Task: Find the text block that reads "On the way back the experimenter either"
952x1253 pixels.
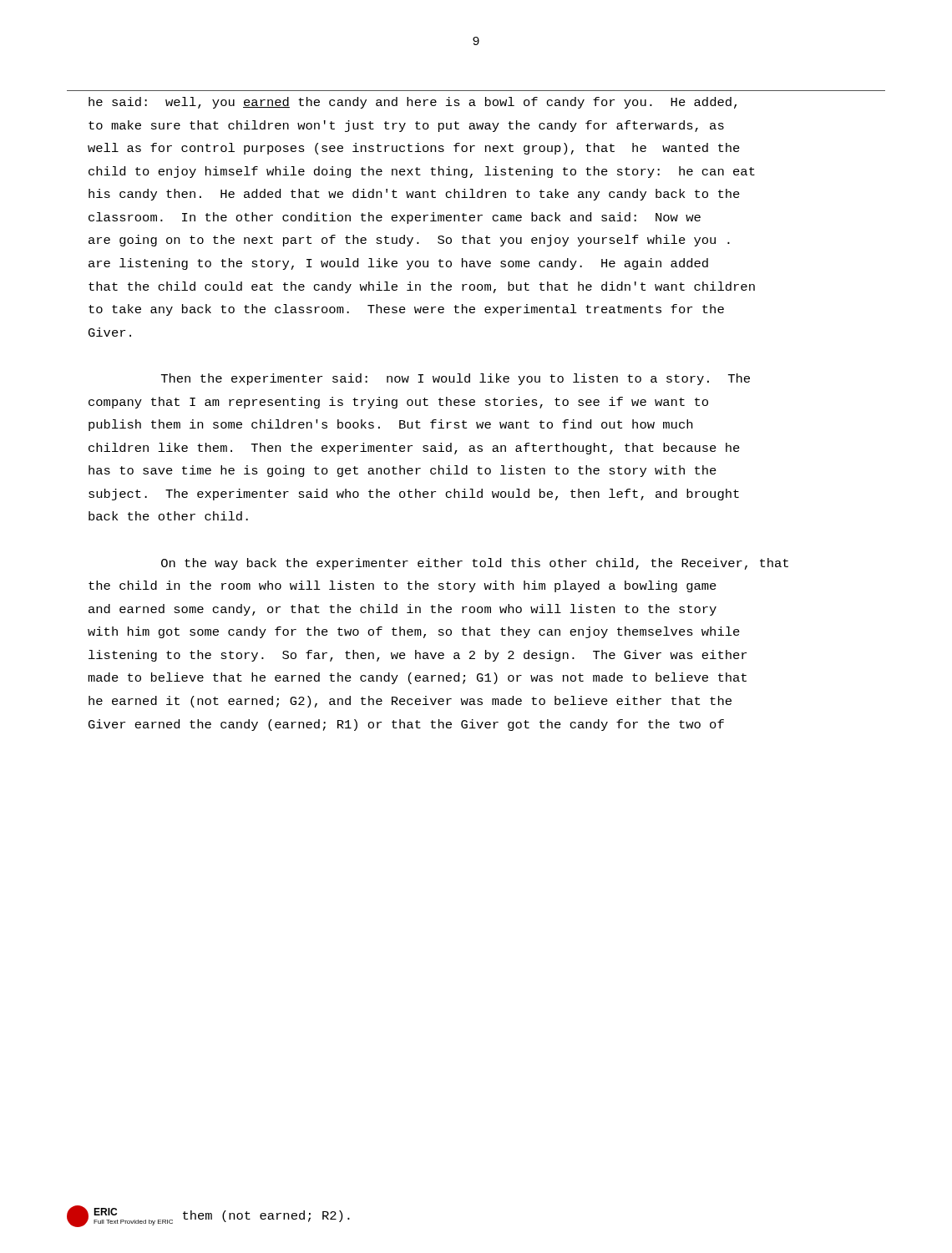Action: pos(439,644)
